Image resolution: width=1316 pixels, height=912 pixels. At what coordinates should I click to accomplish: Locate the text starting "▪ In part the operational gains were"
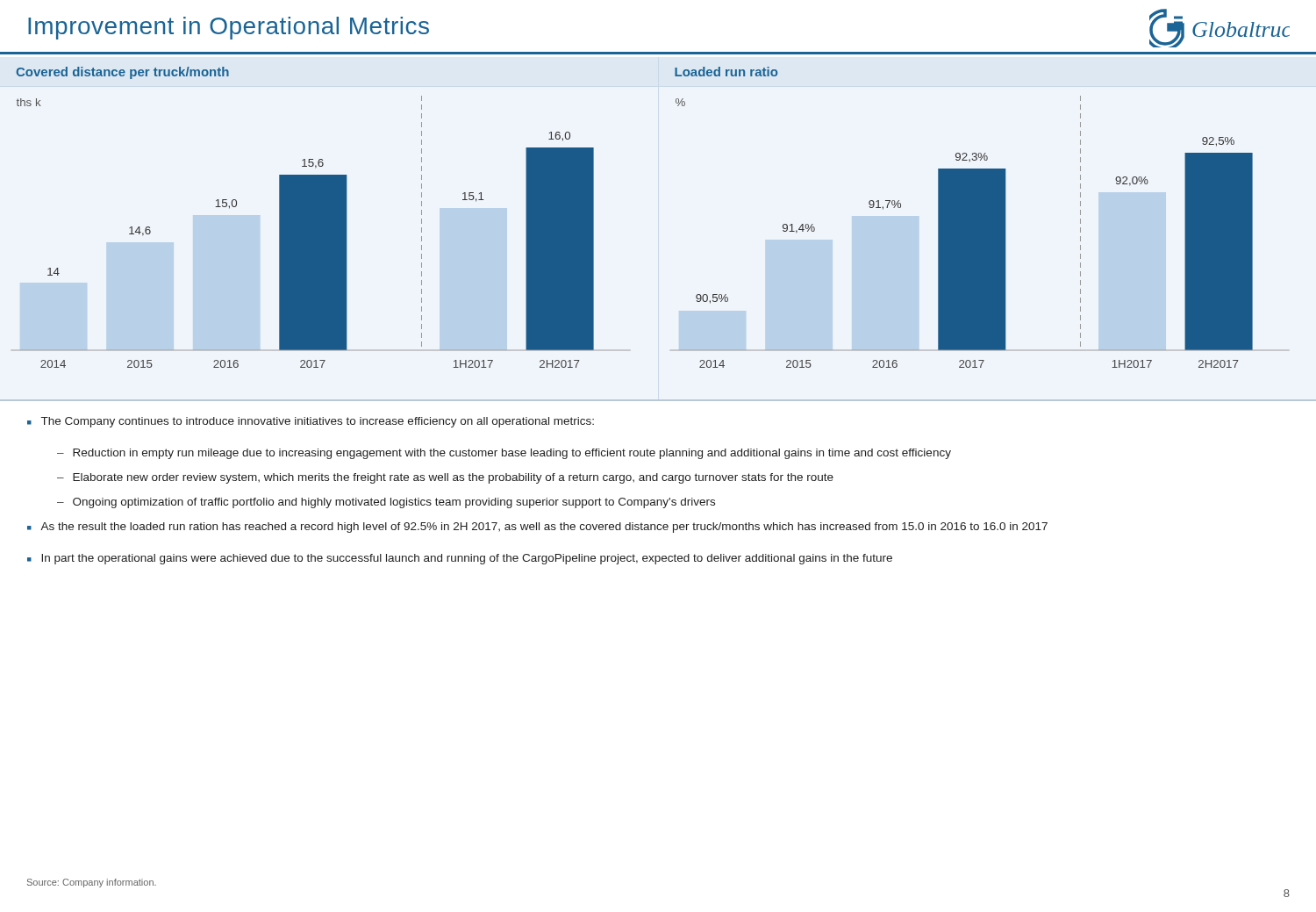click(x=460, y=560)
